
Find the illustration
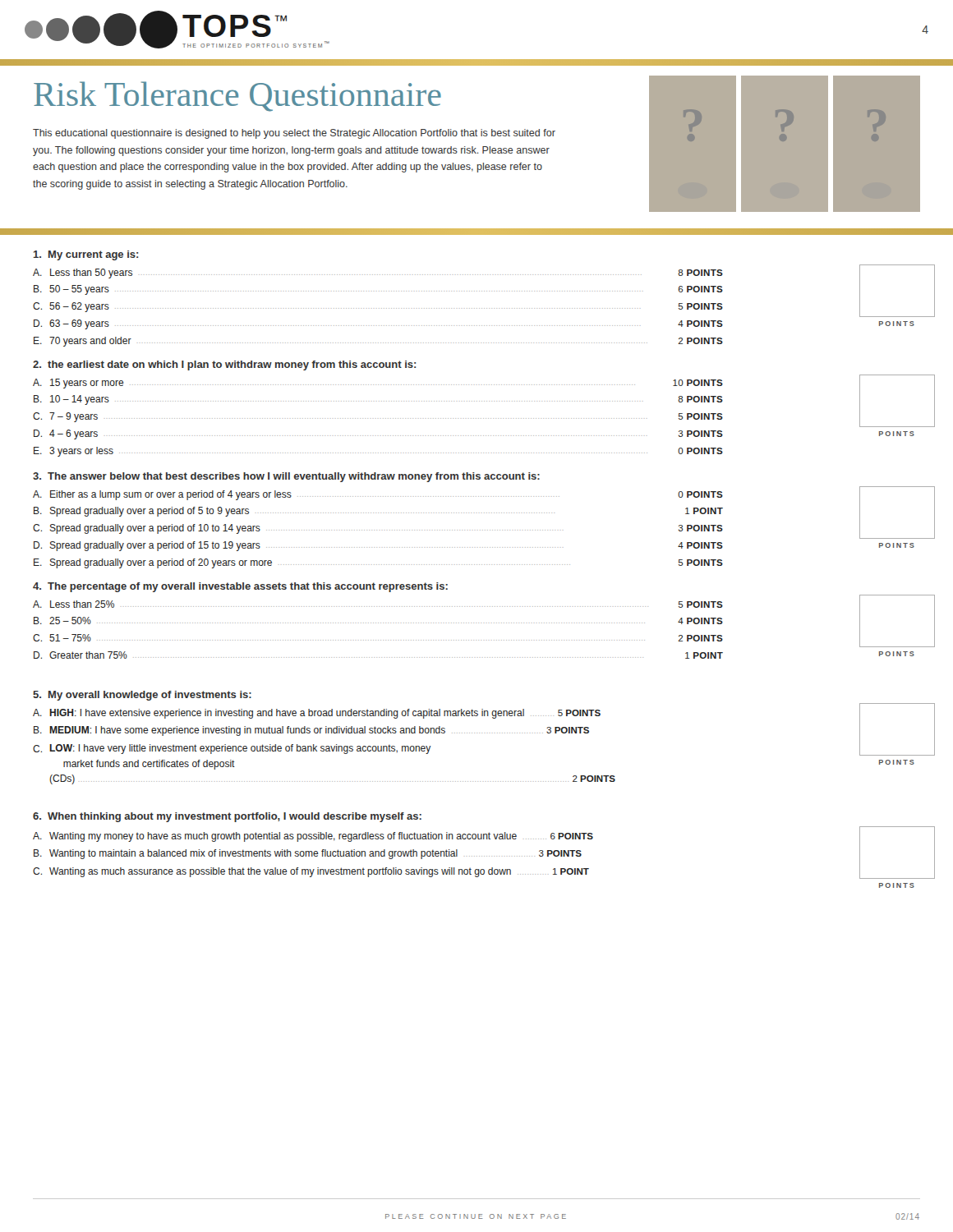(x=786, y=144)
